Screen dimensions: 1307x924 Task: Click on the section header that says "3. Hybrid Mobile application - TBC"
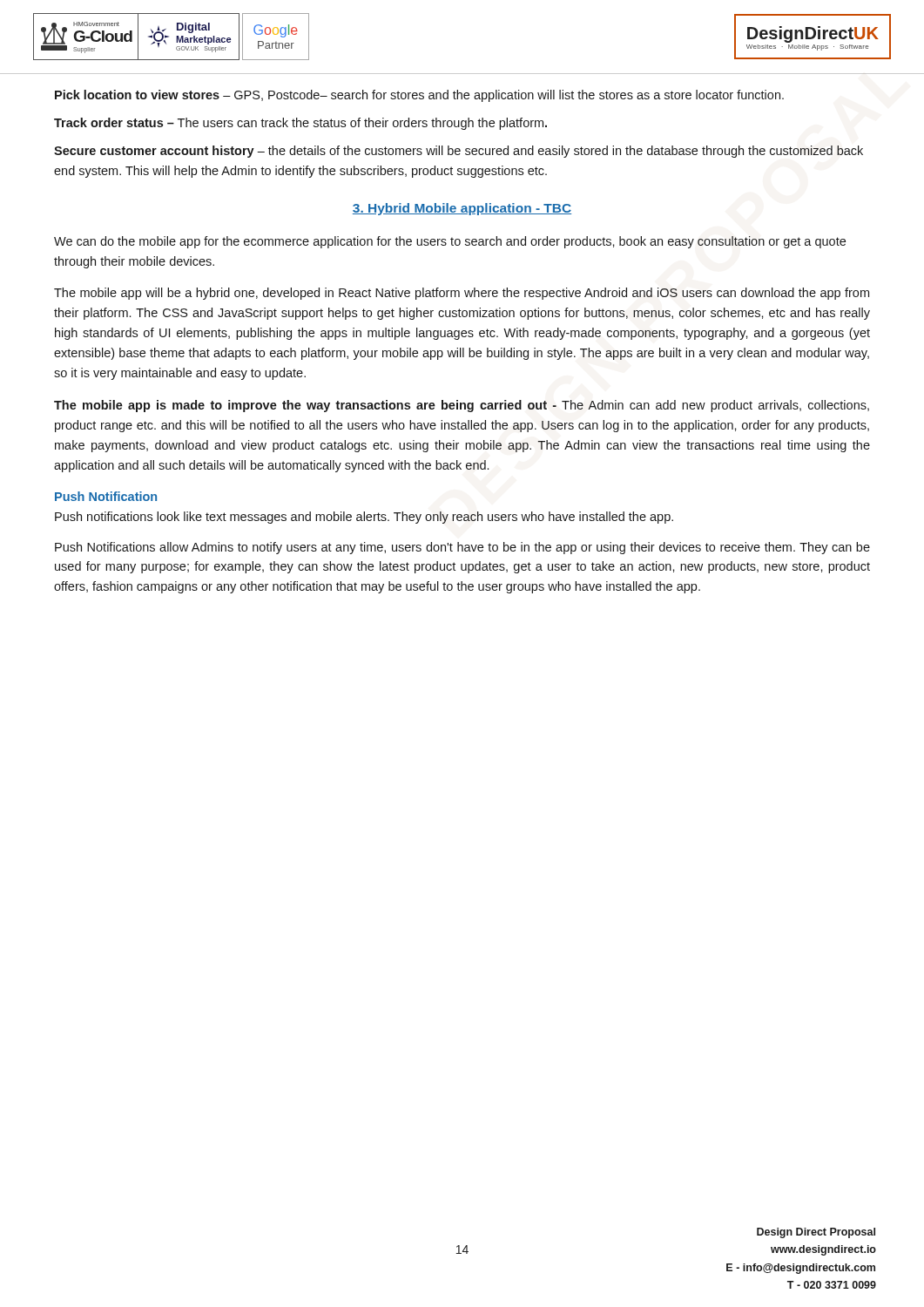point(462,207)
